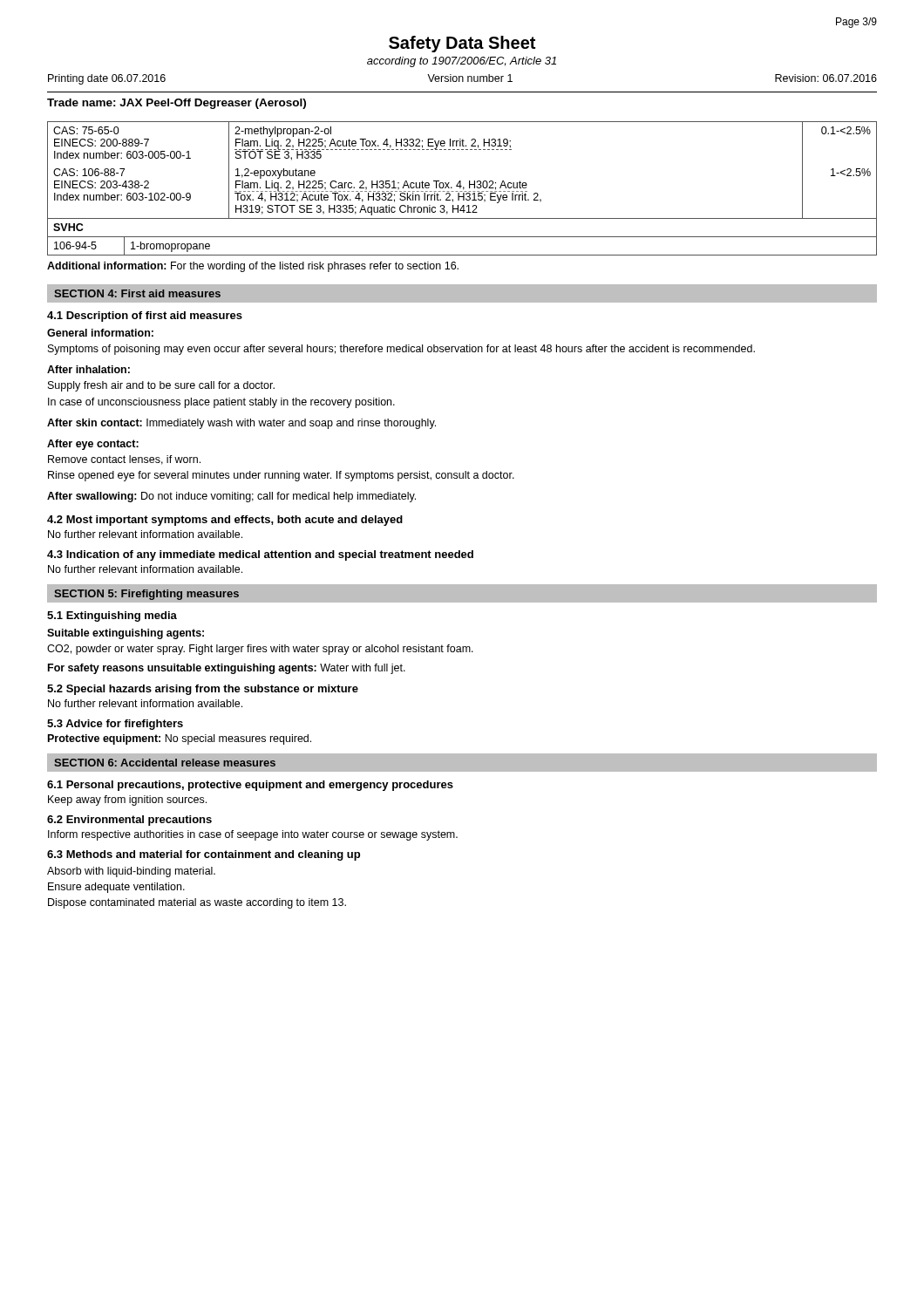This screenshot has height=1308, width=924.
Task: Find the table that mentions "CAS: 106-88-7 EINECS: 203-438-2"
Action: point(462,188)
